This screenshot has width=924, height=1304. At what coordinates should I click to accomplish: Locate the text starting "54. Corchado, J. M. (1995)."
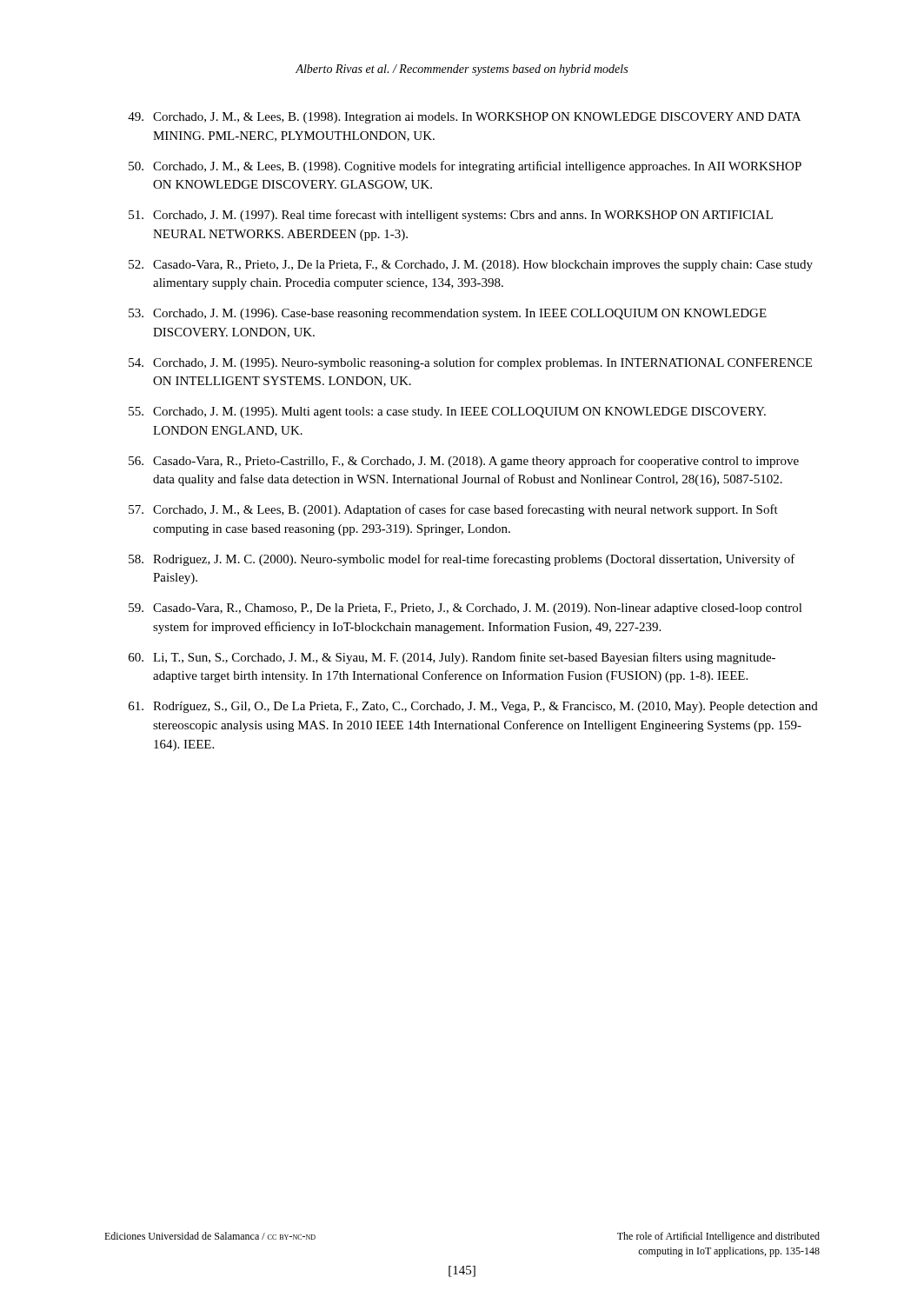click(462, 372)
